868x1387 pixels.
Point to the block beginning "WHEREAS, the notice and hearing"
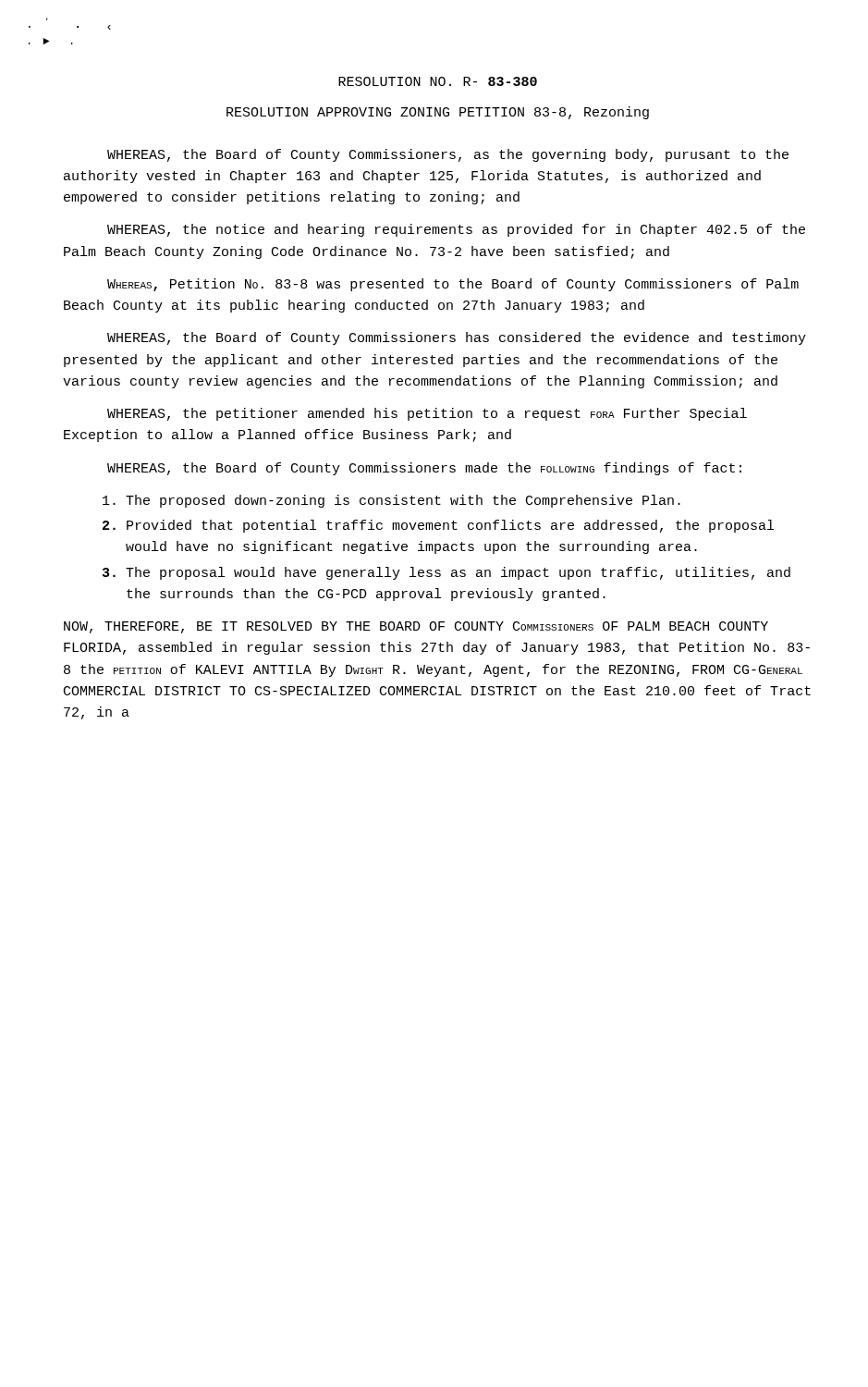tap(435, 242)
